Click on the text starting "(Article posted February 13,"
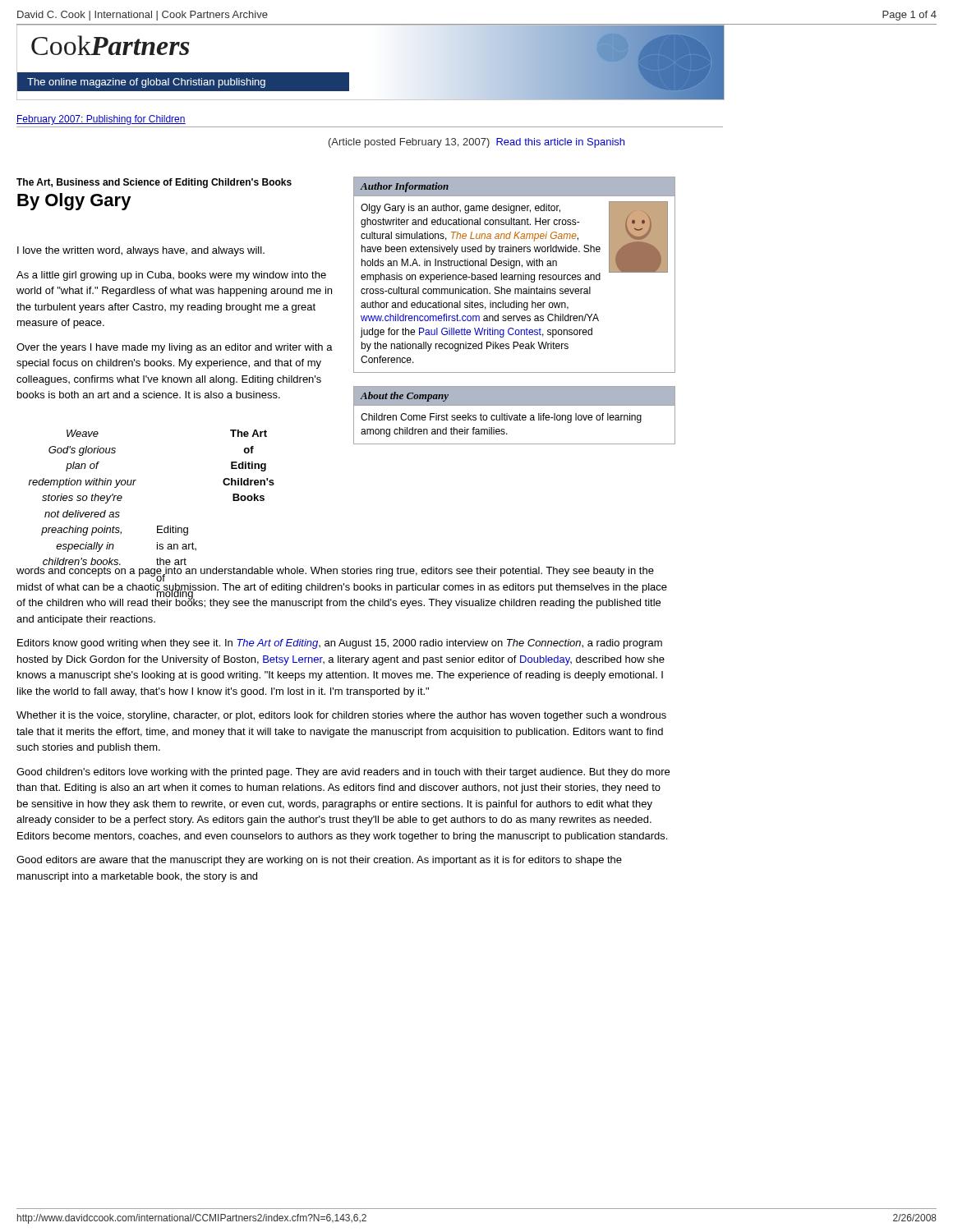953x1232 pixels. point(476,142)
